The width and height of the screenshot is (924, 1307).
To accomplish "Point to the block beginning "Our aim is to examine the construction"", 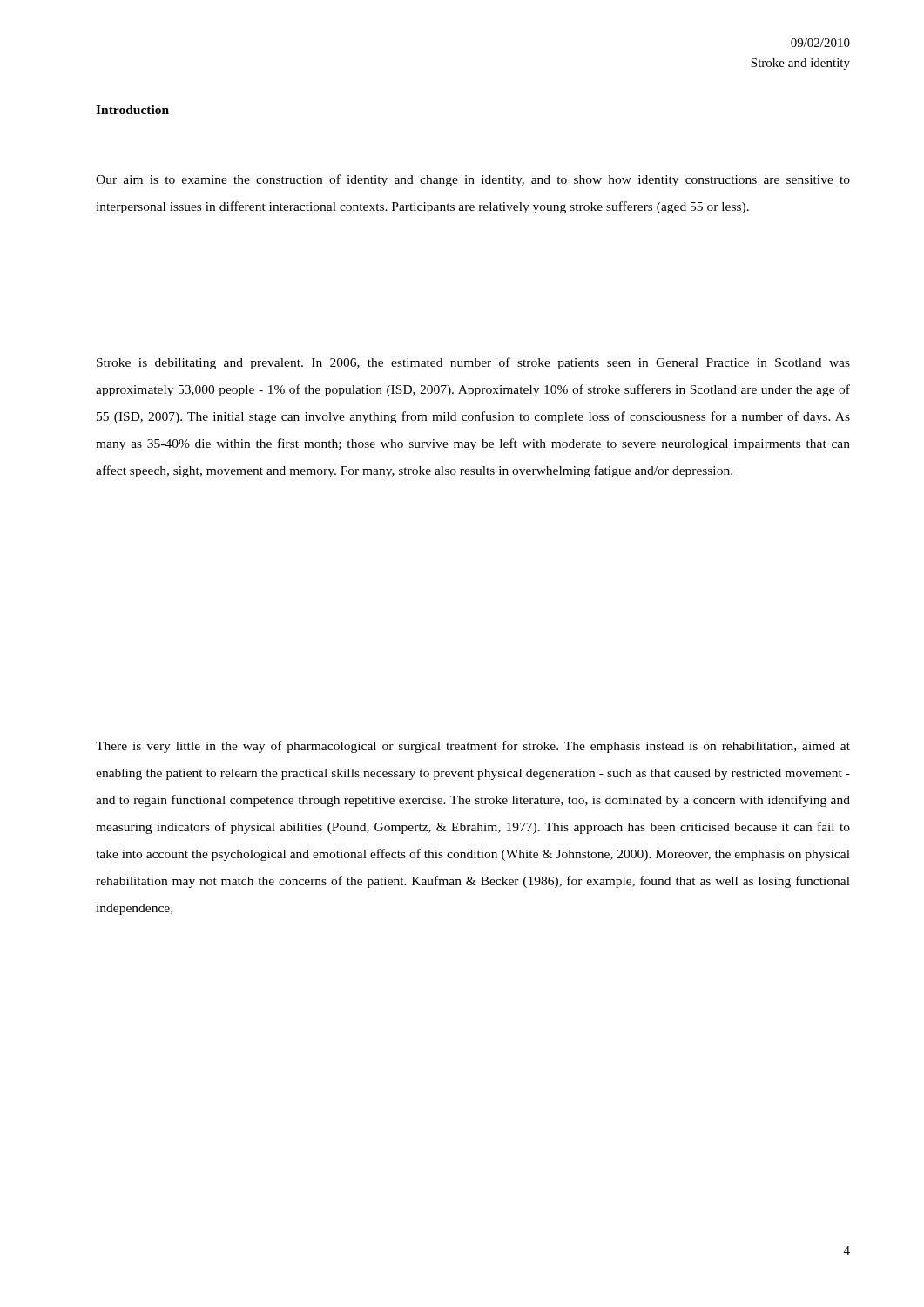I will point(473,193).
